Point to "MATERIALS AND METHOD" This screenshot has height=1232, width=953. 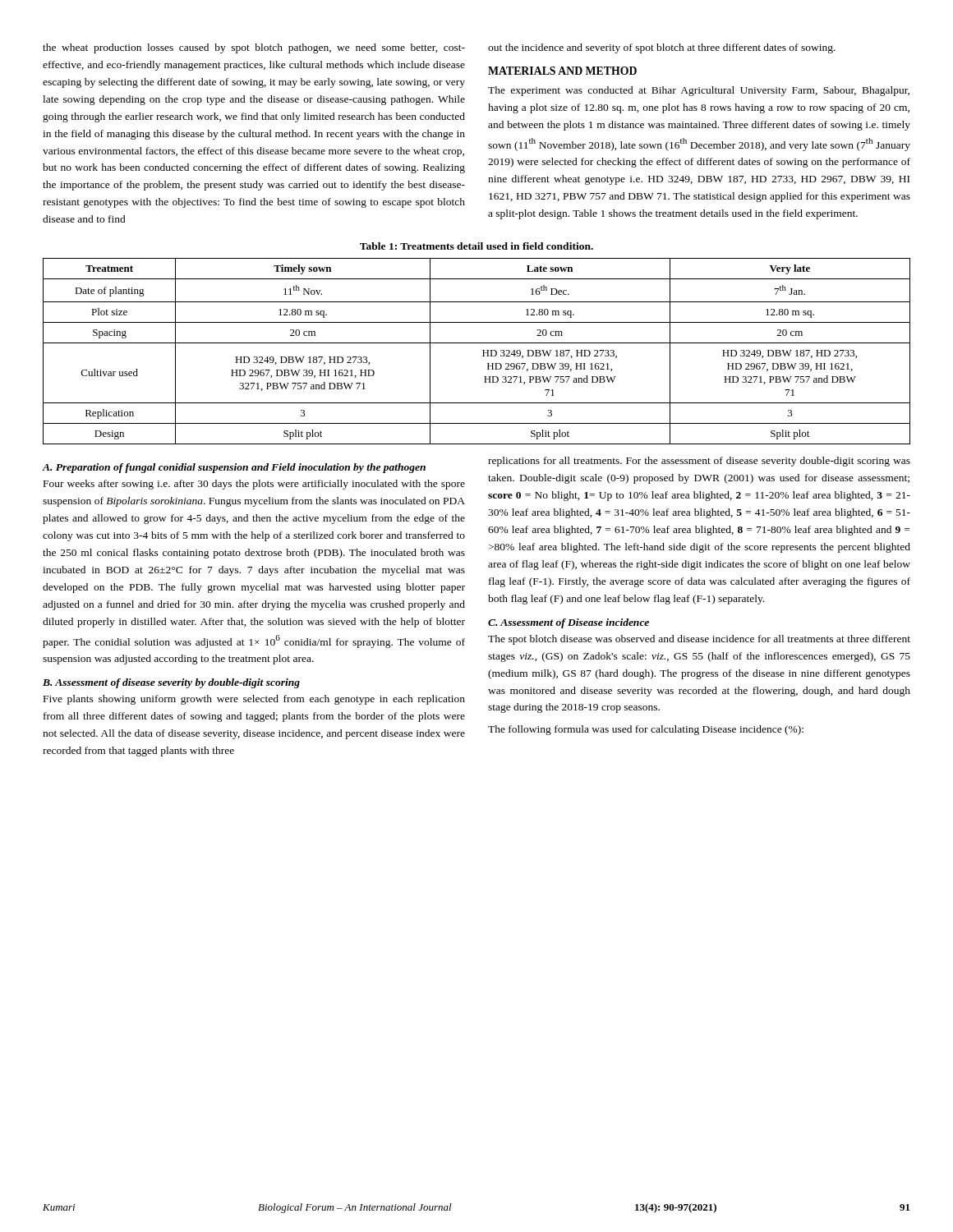click(563, 71)
